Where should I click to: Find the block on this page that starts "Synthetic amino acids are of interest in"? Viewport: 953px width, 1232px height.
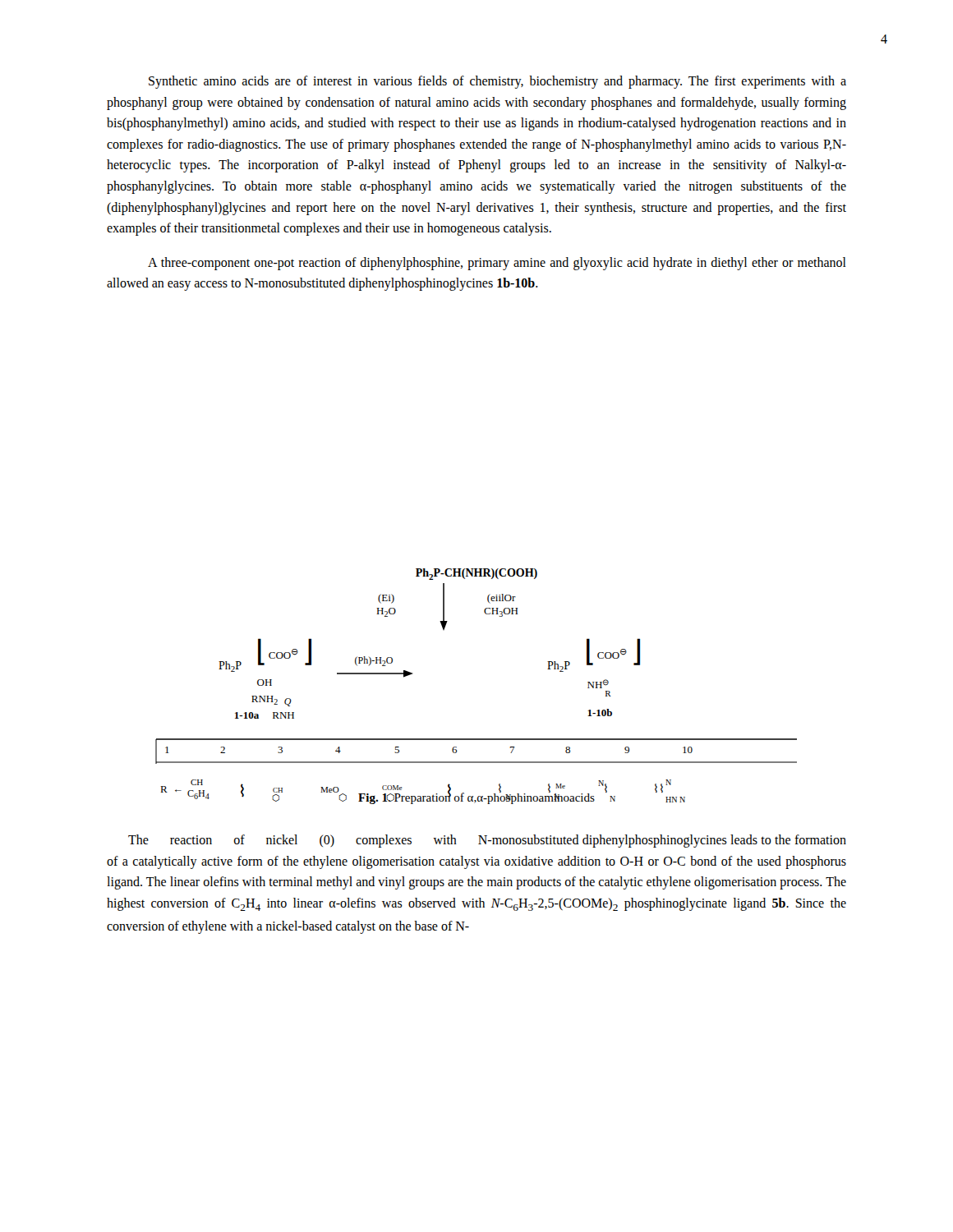tap(476, 182)
